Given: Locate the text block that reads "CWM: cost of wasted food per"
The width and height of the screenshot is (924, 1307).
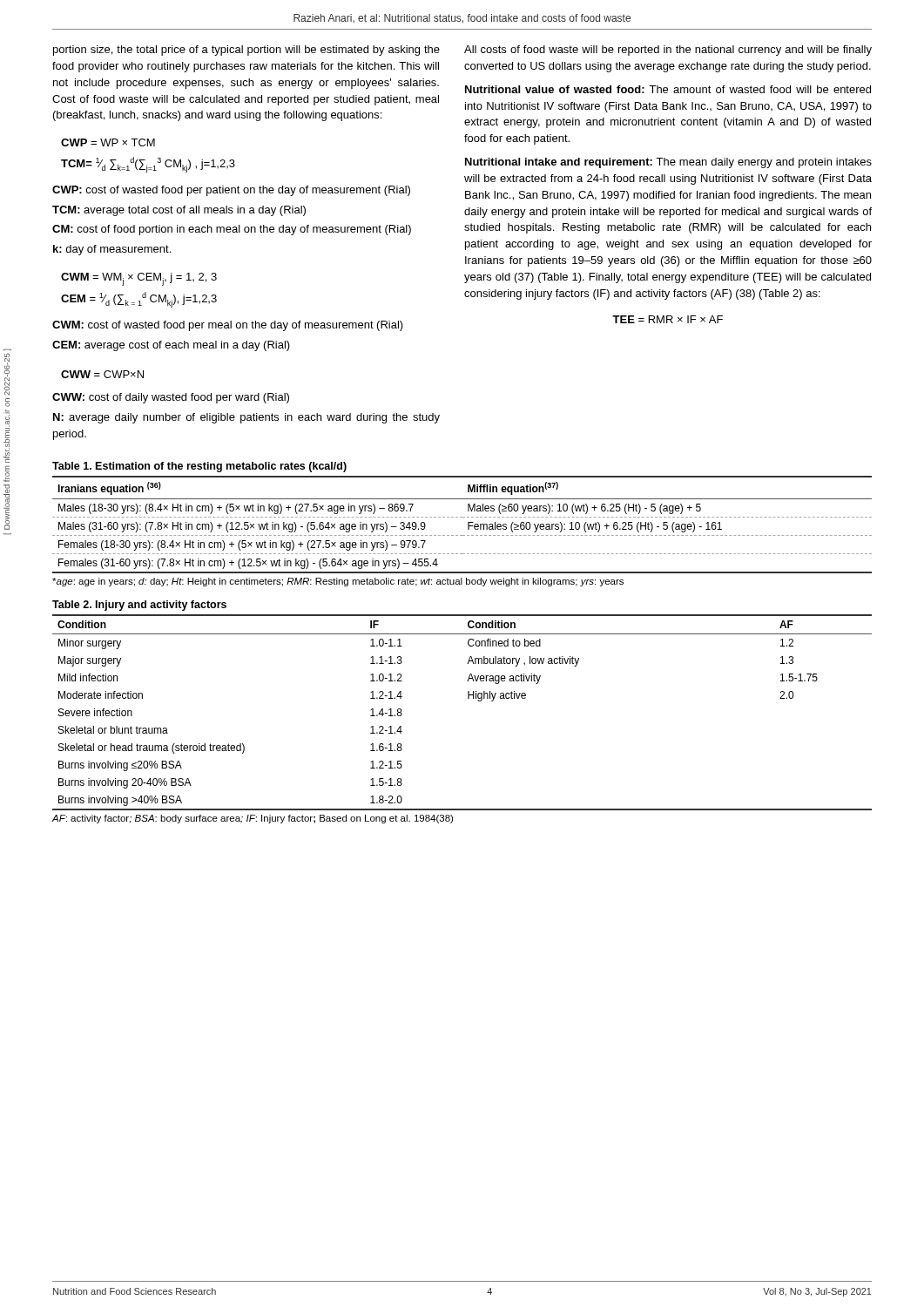Looking at the screenshot, I should [246, 335].
